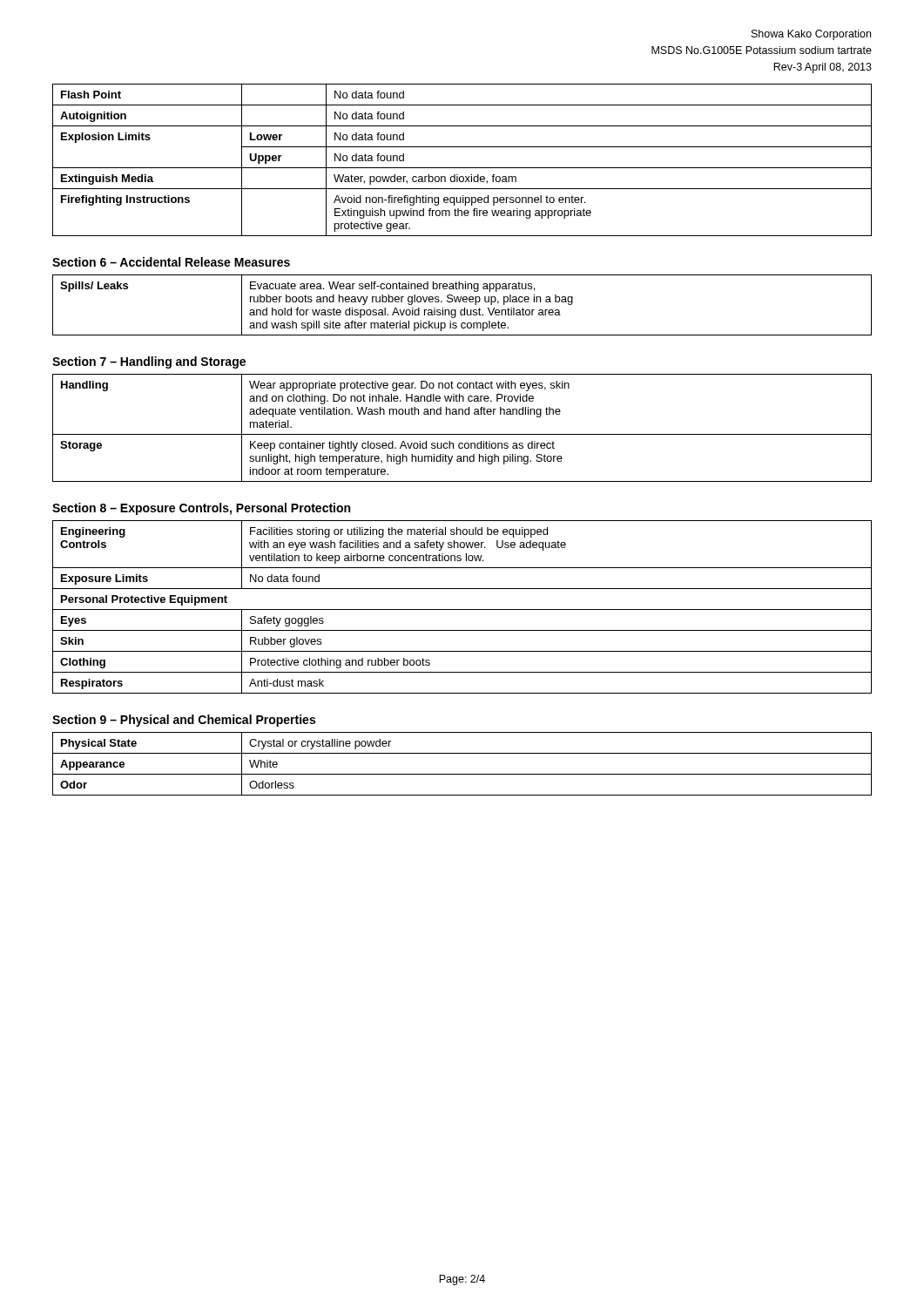Locate the passage starting "Section 8 – Exposure"
The width and height of the screenshot is (924, 1307).
tap(202, 508)
